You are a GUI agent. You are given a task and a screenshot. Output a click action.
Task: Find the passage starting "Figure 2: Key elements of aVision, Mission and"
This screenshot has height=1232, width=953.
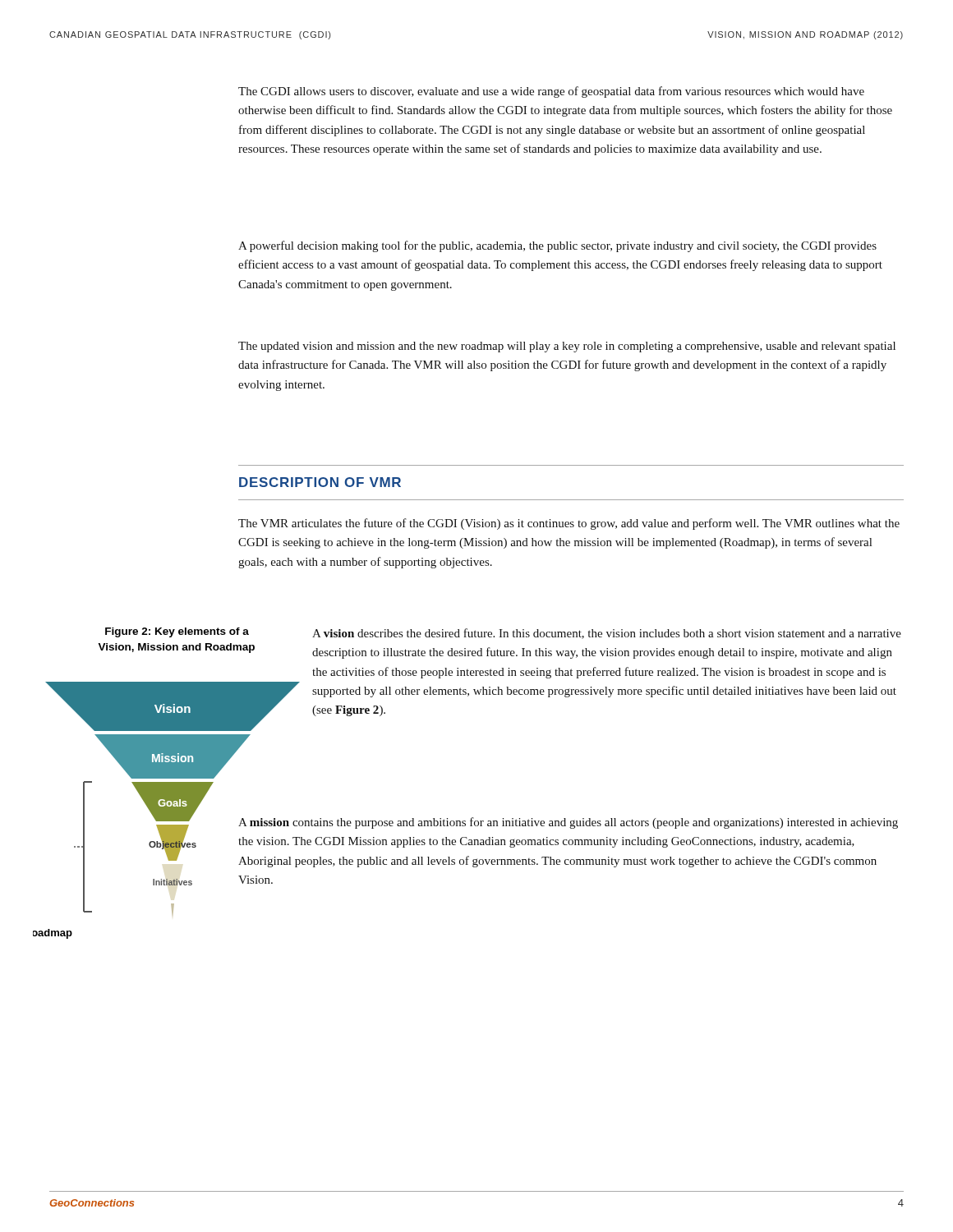coord(177,639)
